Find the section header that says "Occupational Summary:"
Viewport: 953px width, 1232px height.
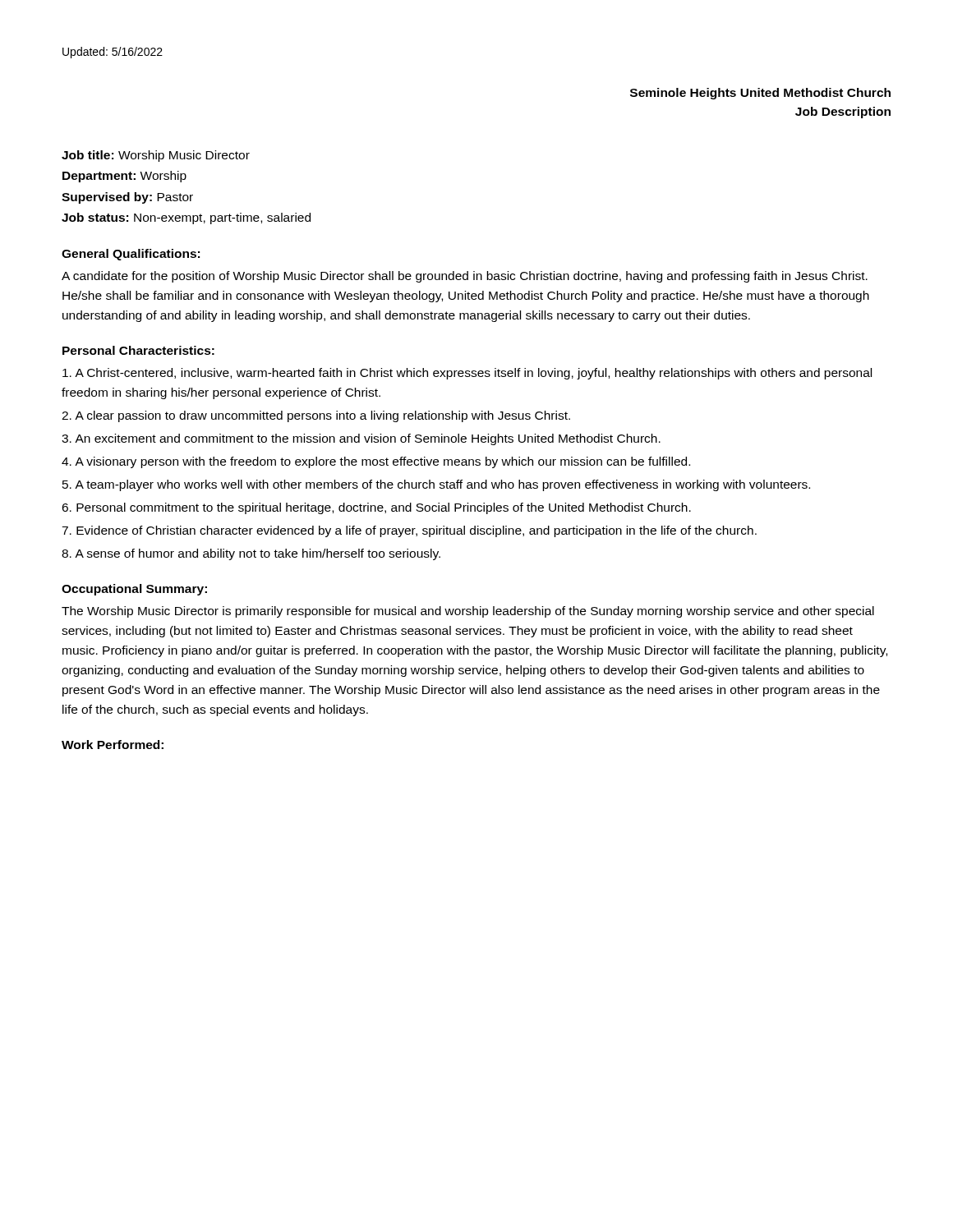135,588
